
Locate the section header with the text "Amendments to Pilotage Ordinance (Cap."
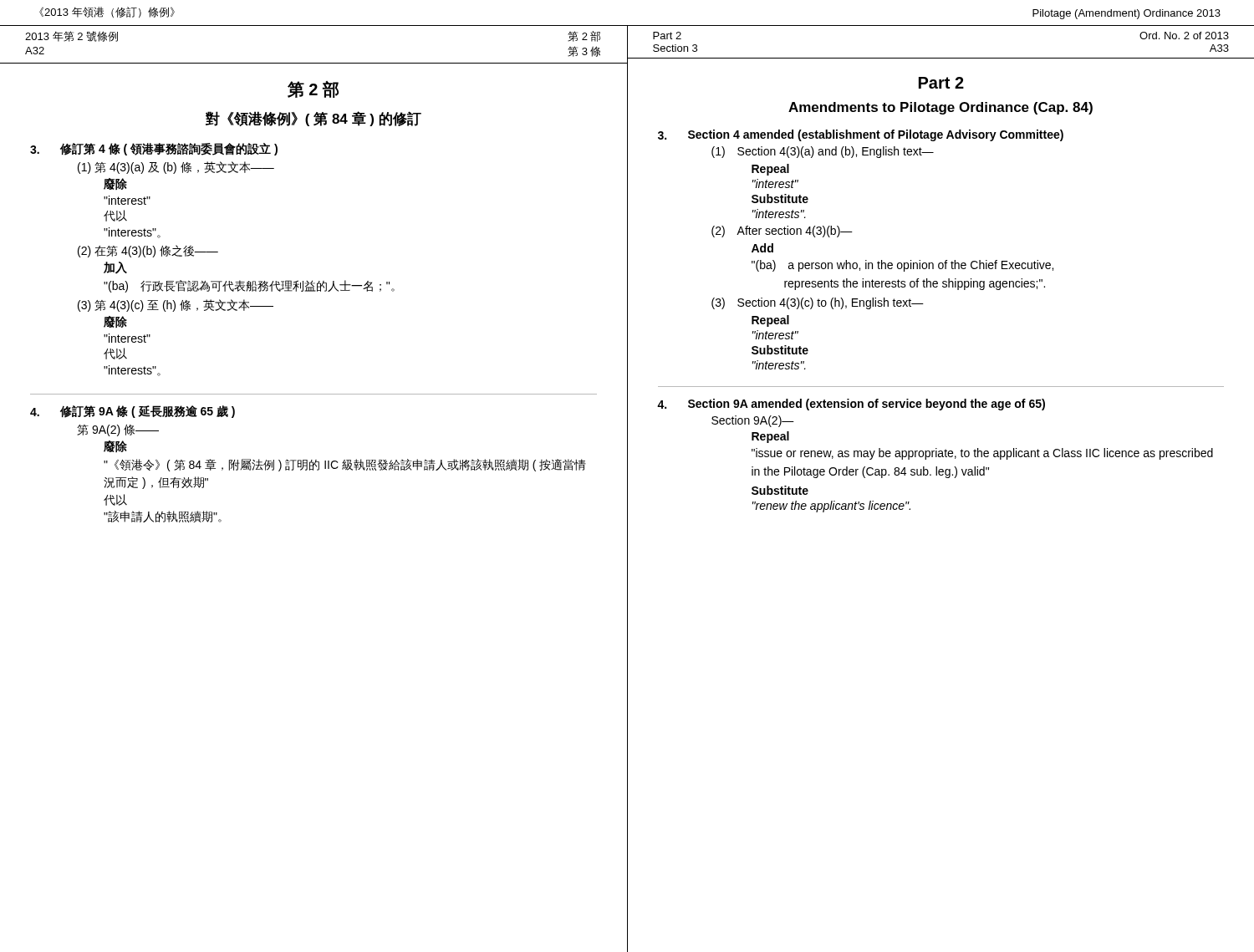pos(941,107)
